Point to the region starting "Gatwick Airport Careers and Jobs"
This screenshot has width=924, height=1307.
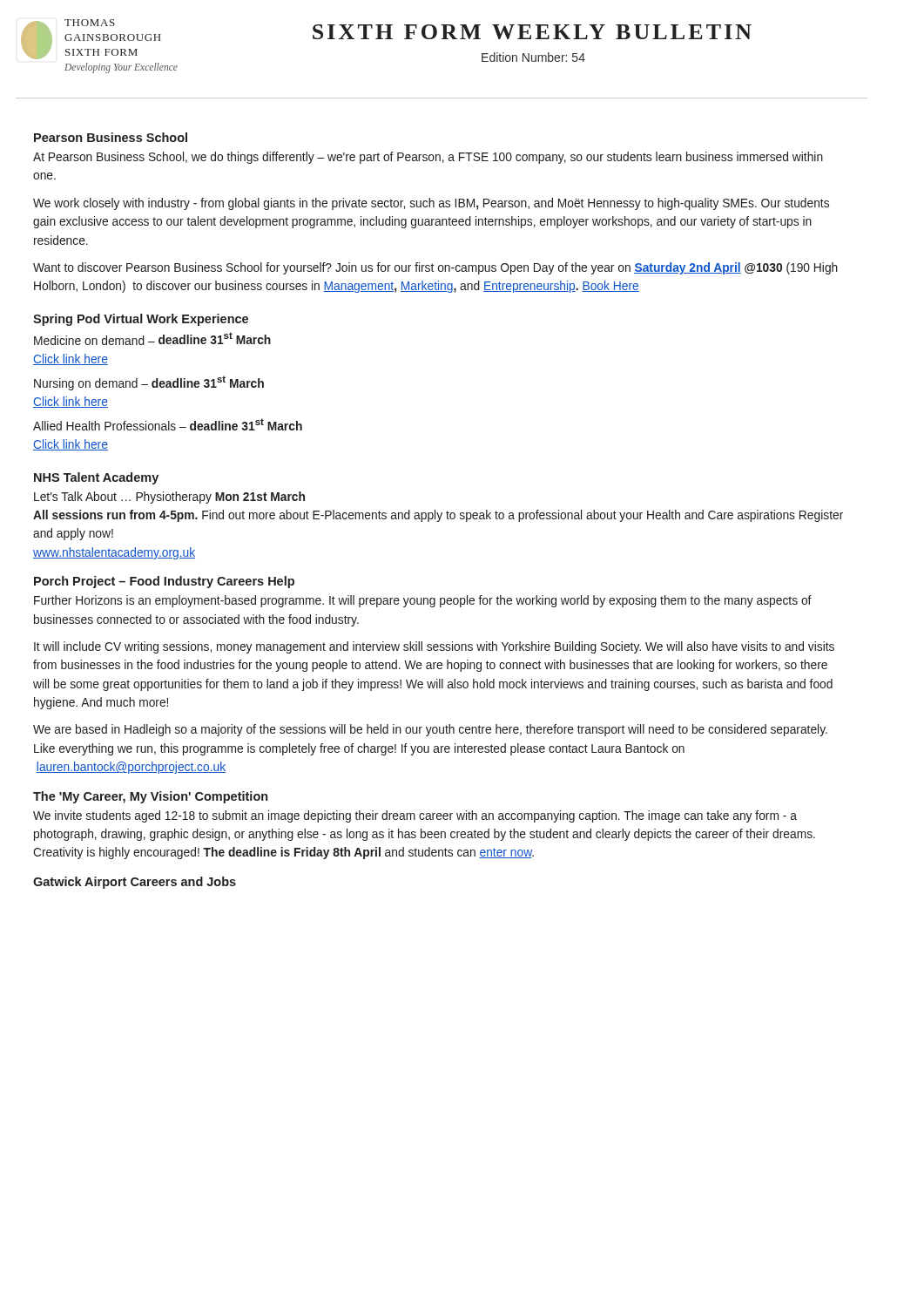[x=135, y=882]
